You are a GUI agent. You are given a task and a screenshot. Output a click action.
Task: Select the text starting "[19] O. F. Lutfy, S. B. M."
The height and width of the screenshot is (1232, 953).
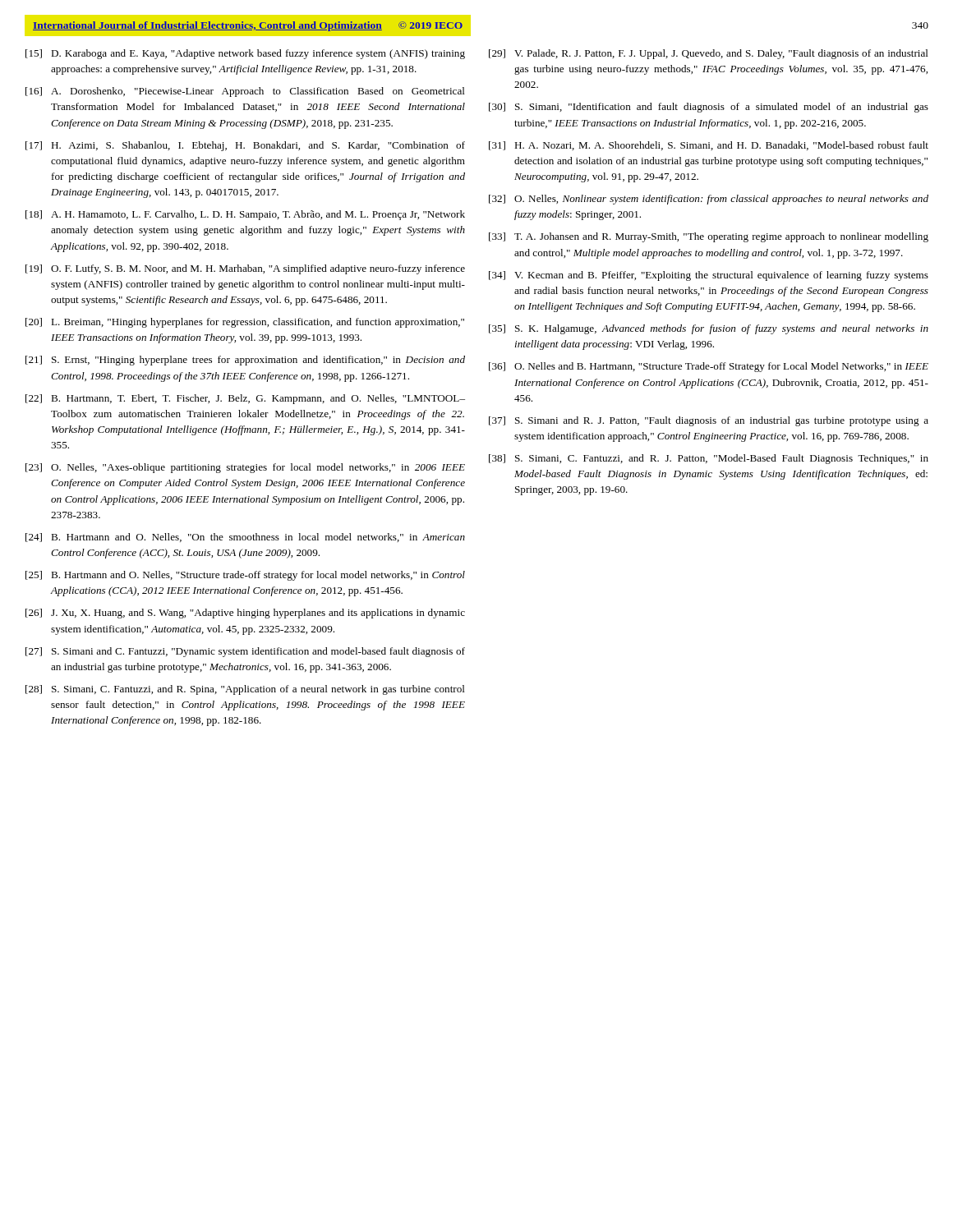click(245, 284)
